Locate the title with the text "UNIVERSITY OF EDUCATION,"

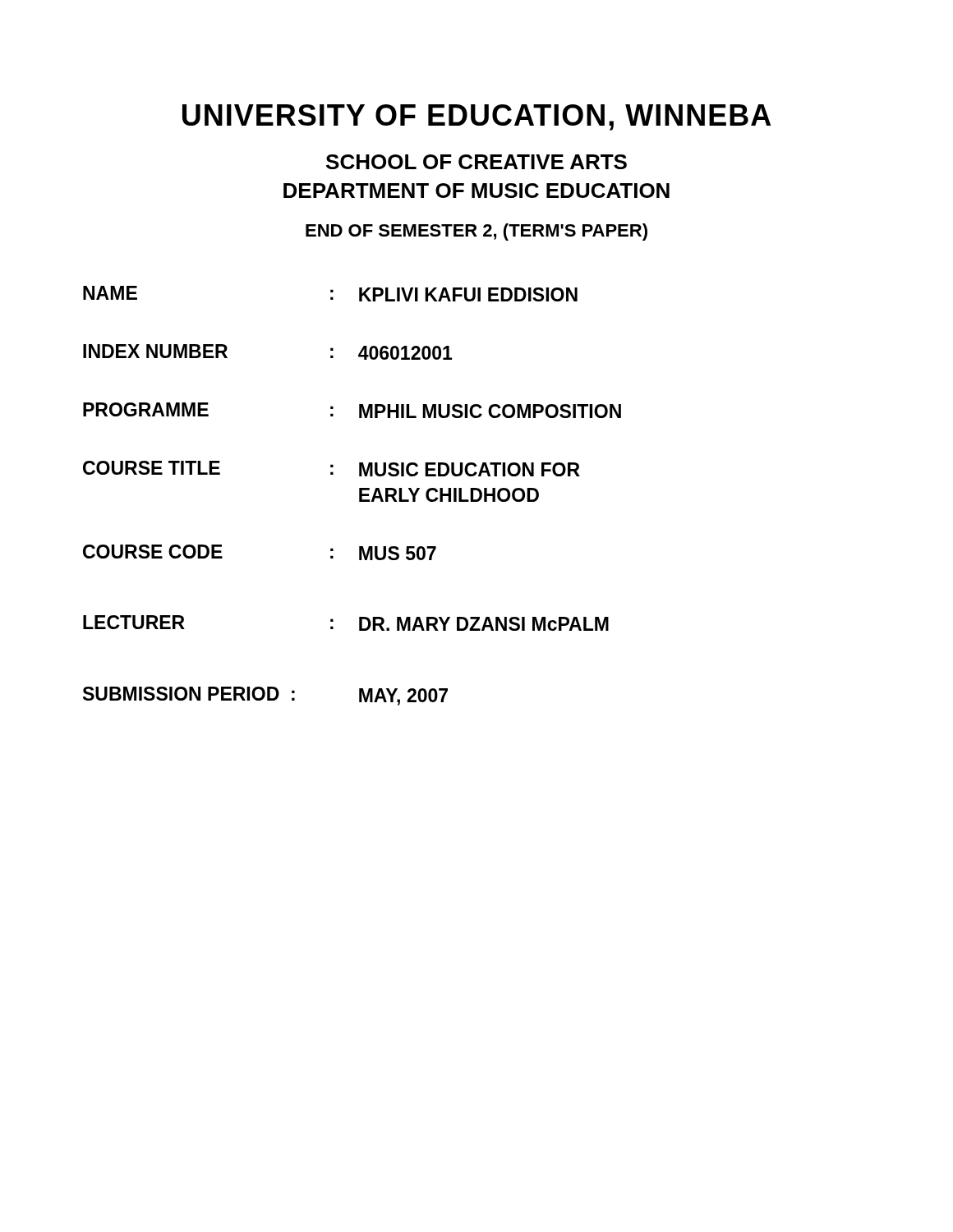[476, 115]
